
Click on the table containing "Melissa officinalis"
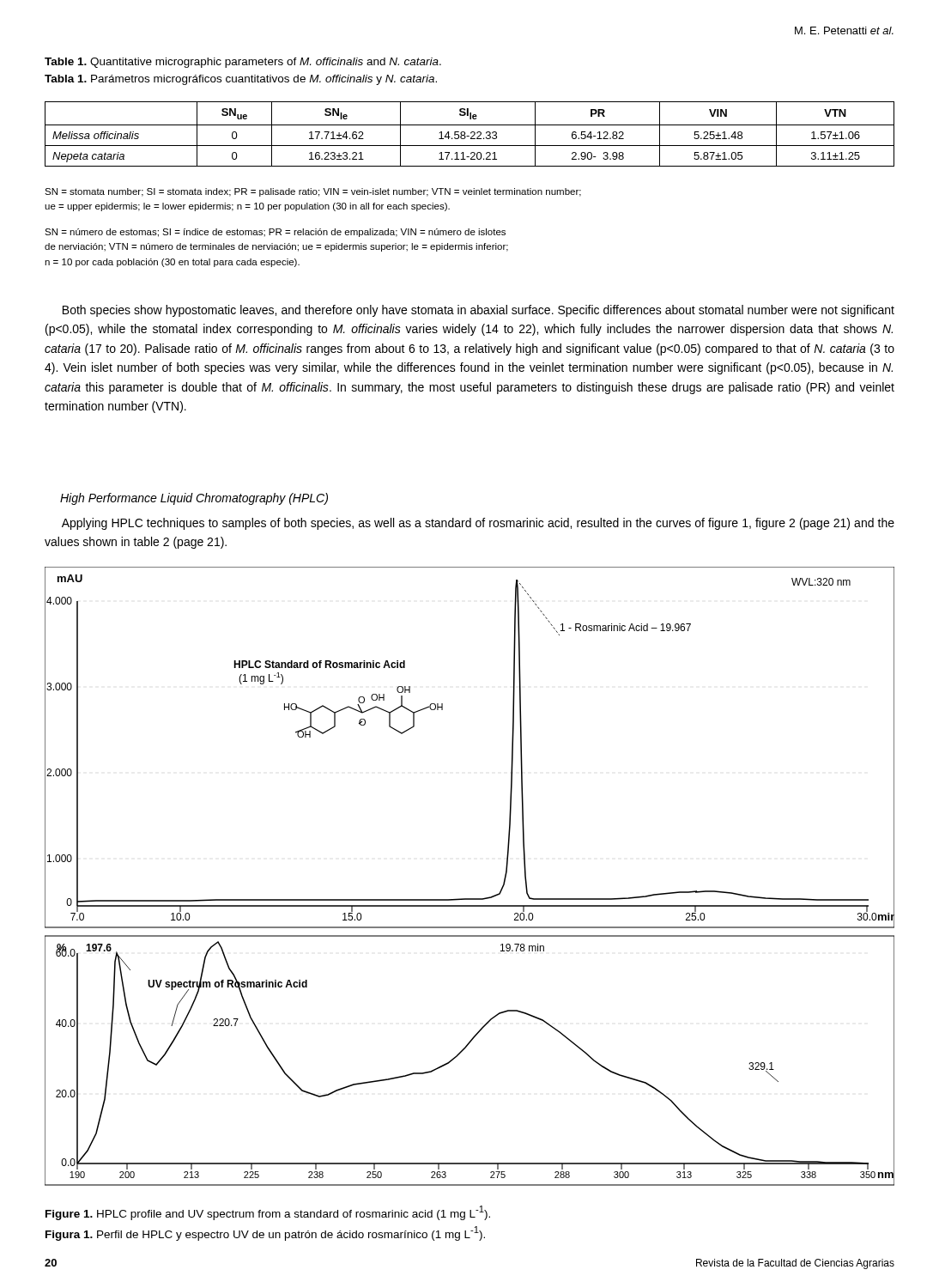(470, 134)
